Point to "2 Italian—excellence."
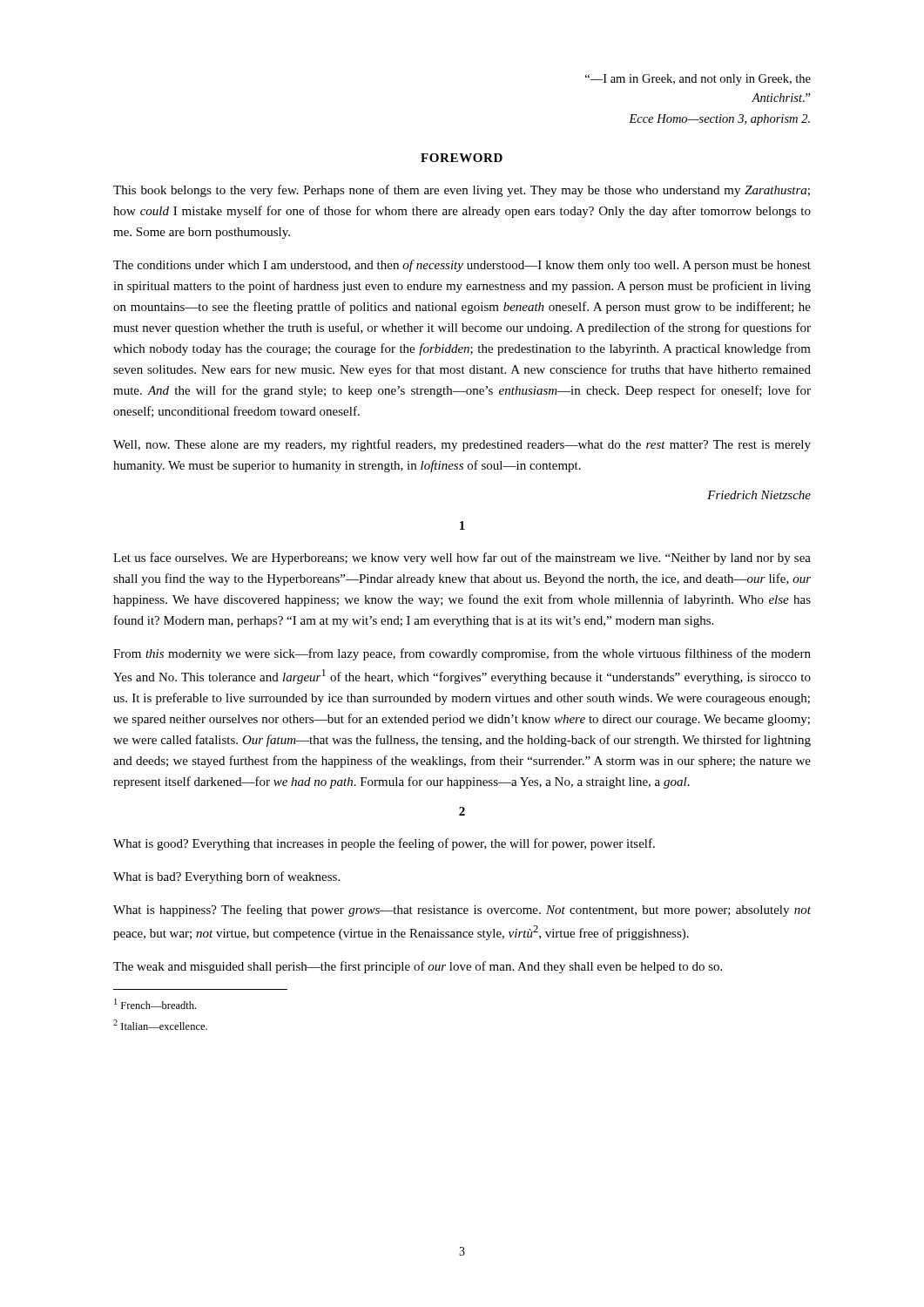924x1307 pixels. click(160, 1026)
